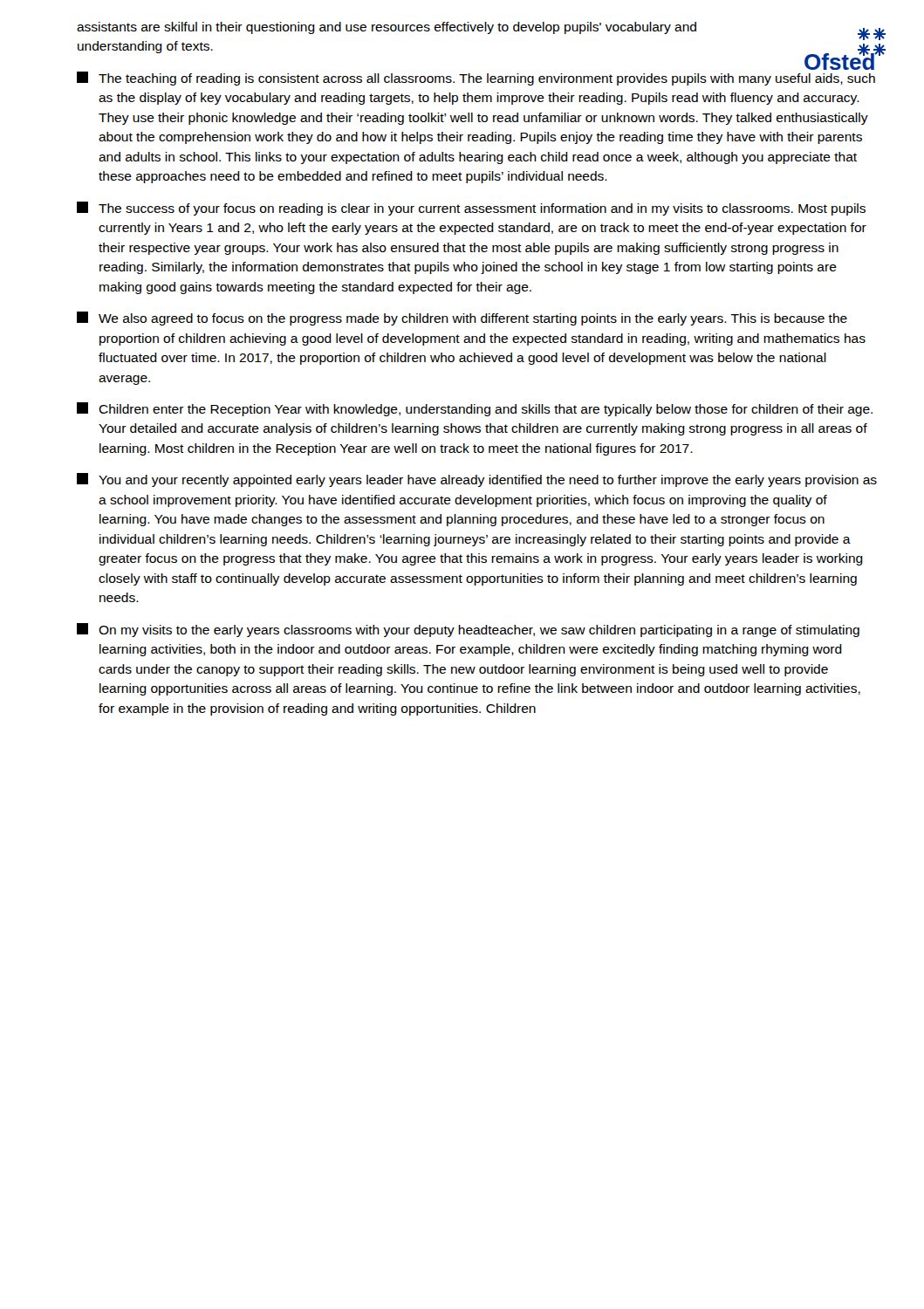The height and width of the screenshot is (1309, 924).
Task: Locate the passage starting "The teaching of"
Action: 478,128
